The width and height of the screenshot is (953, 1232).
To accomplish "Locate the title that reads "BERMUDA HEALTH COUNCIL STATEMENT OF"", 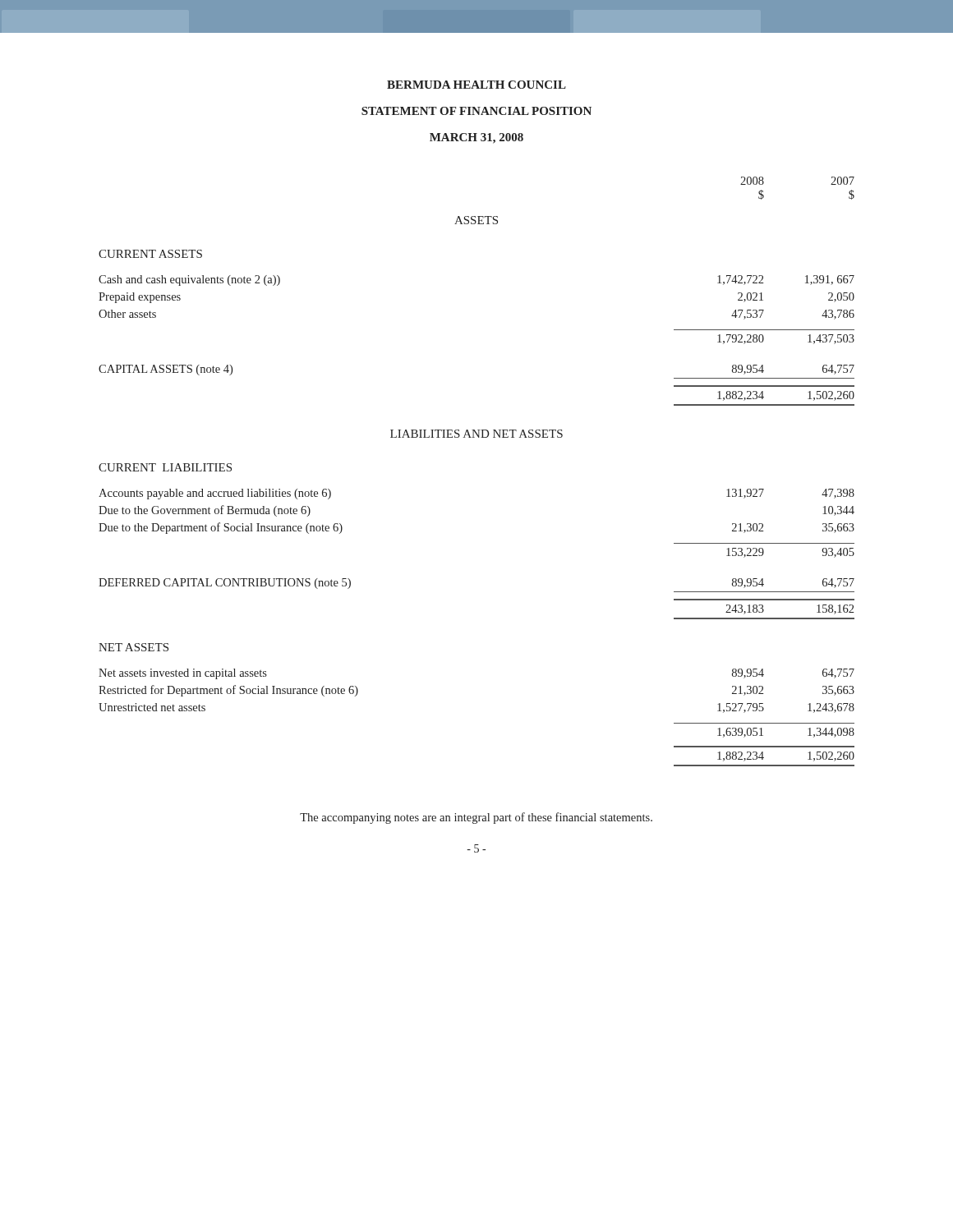I will (476, 111).
